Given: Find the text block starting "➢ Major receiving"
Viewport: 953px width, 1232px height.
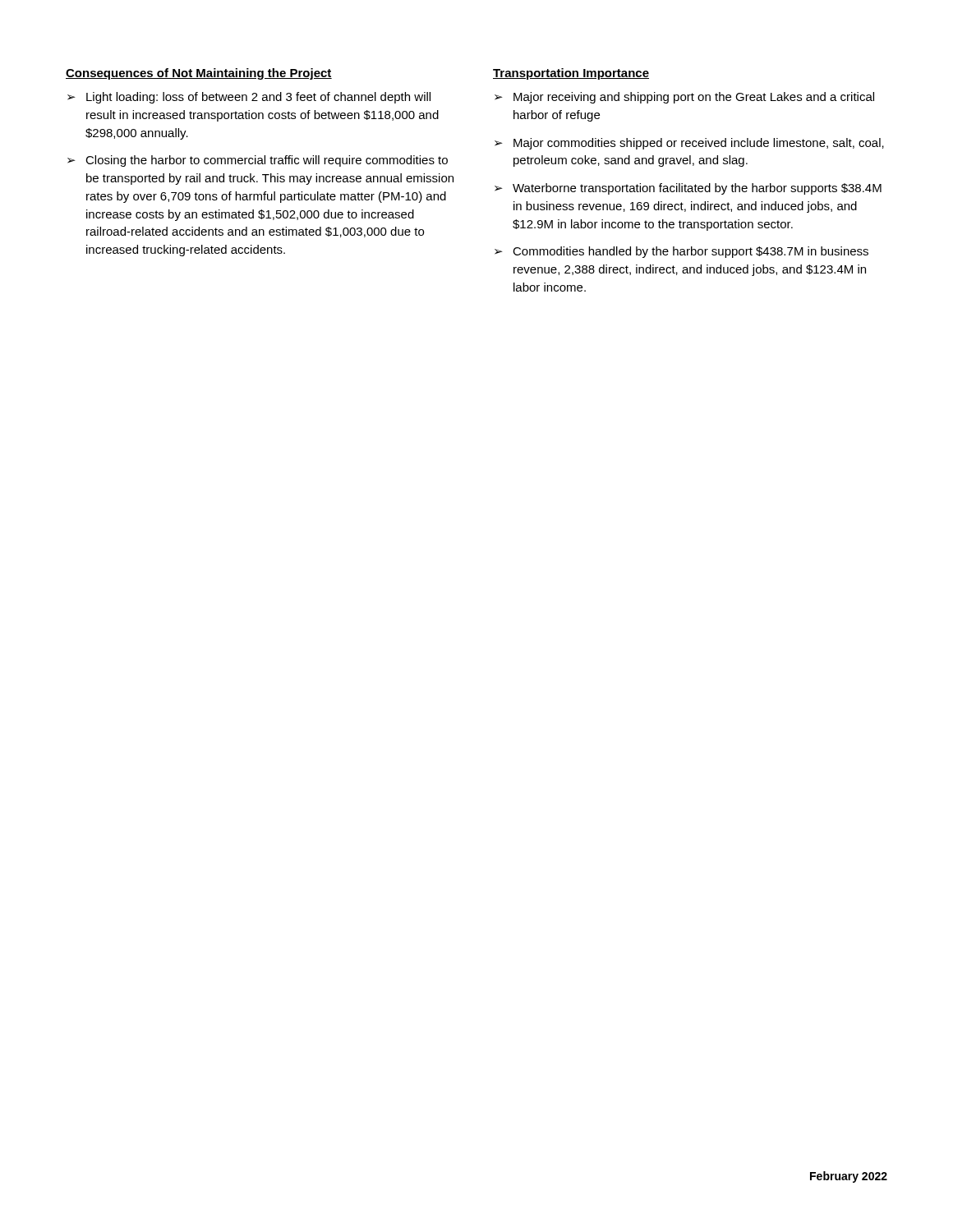Looking at the screenshot, I should click(690, 106).
